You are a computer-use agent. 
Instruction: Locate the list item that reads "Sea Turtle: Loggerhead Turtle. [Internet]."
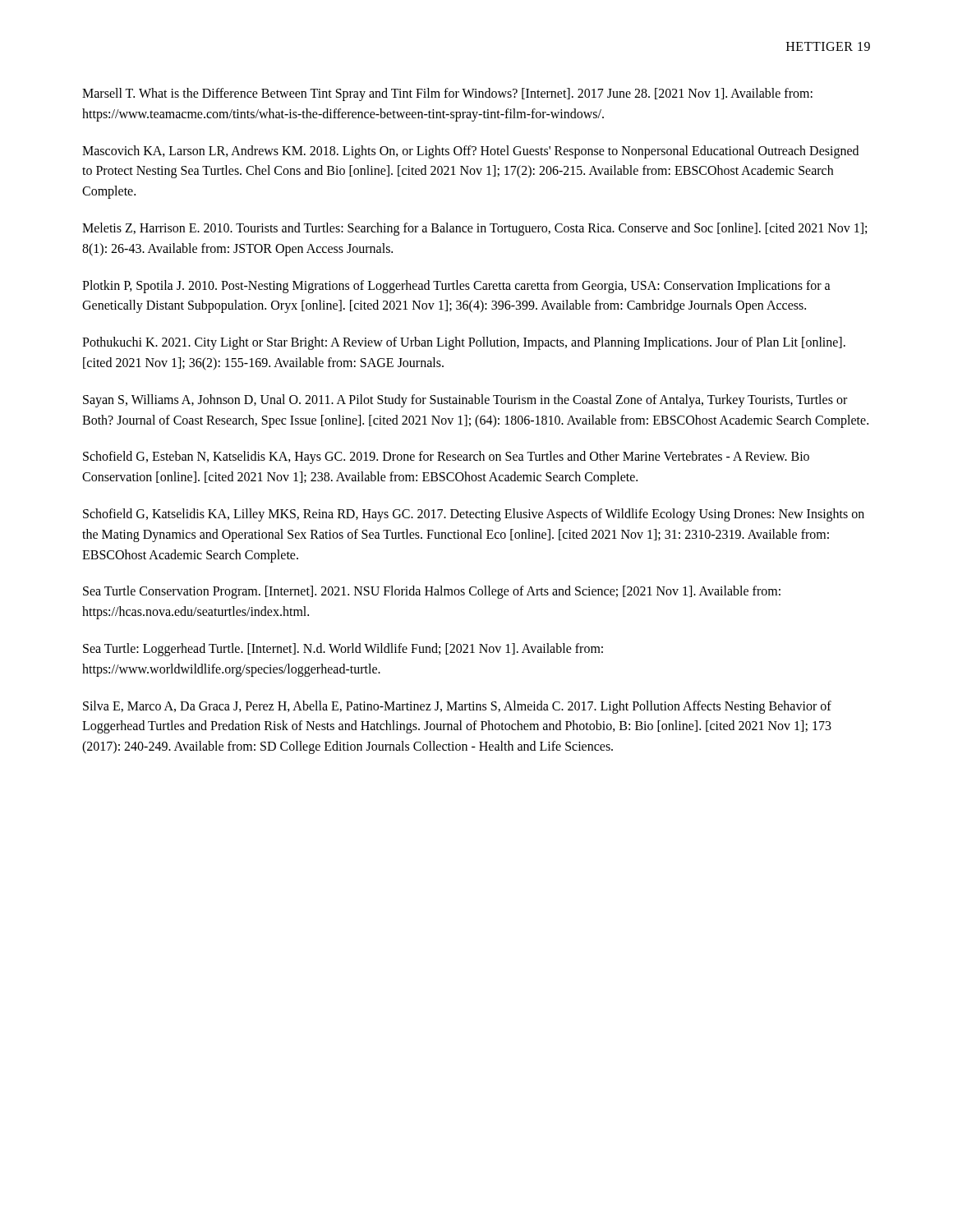pos(343,659)
